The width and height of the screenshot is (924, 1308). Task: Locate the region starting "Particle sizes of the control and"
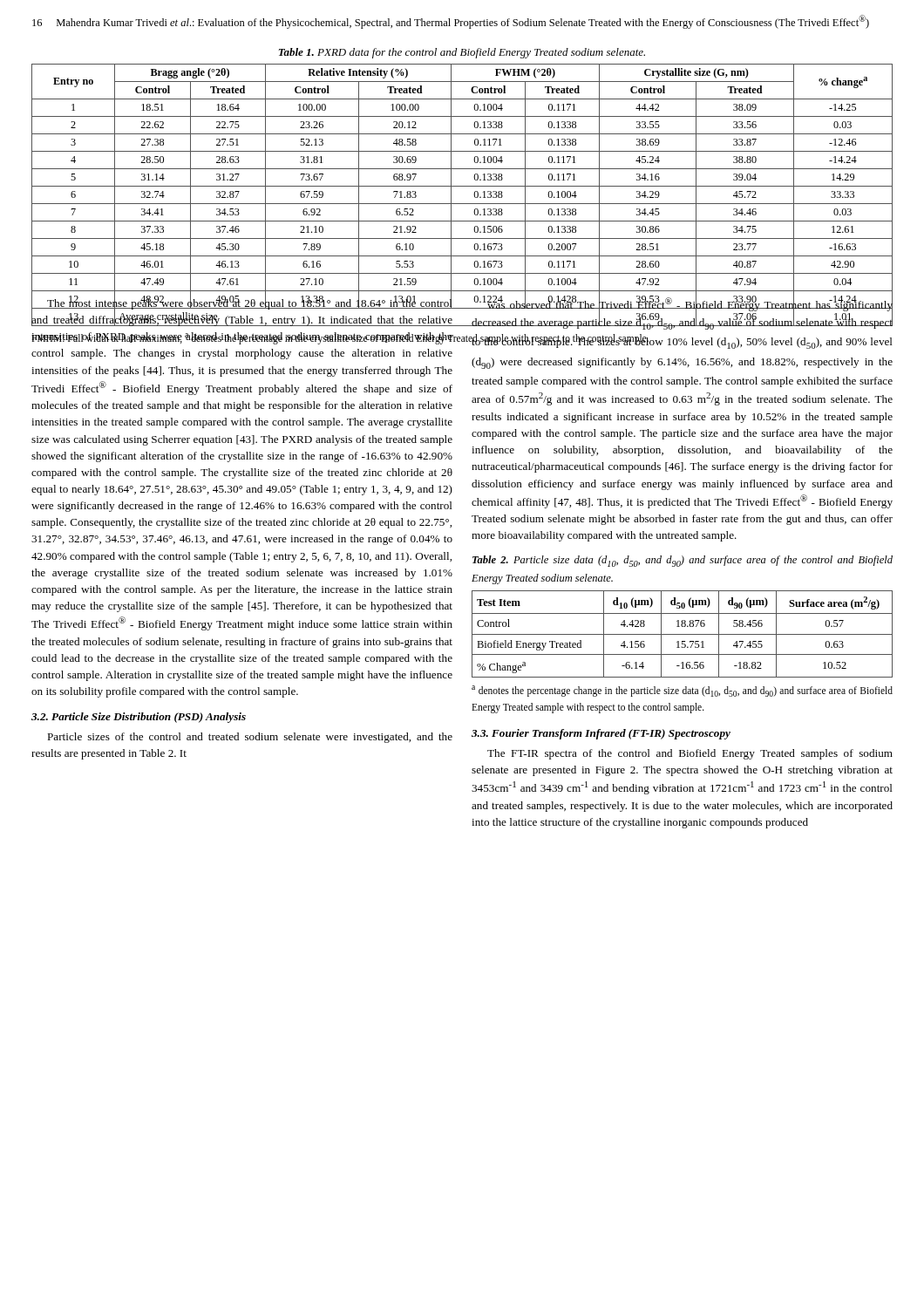click(242, 745)
